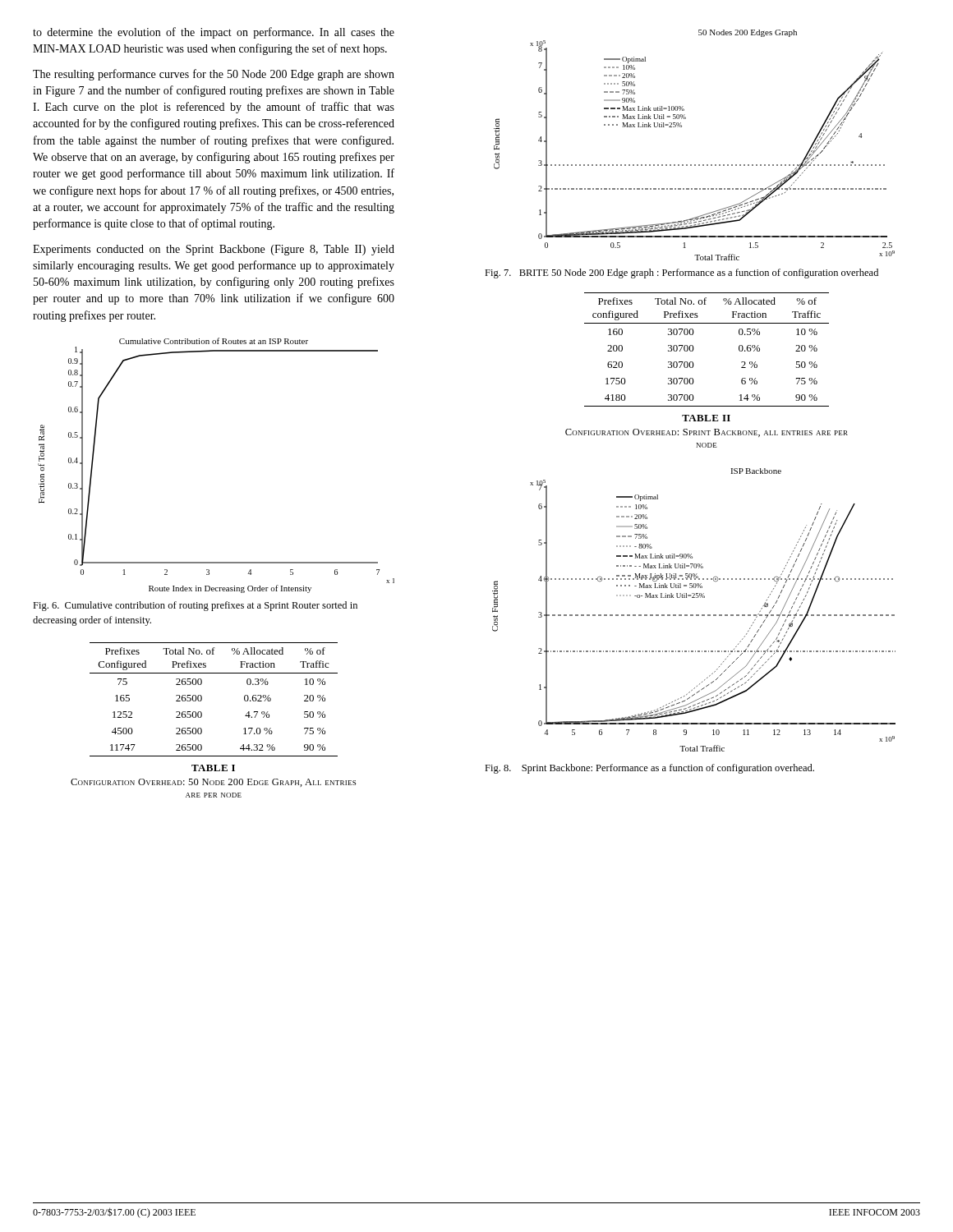953x1232 pixels.
Task: Find the text block that reads "to determine the evolution of the impact on"
Action: pos(214,41)
